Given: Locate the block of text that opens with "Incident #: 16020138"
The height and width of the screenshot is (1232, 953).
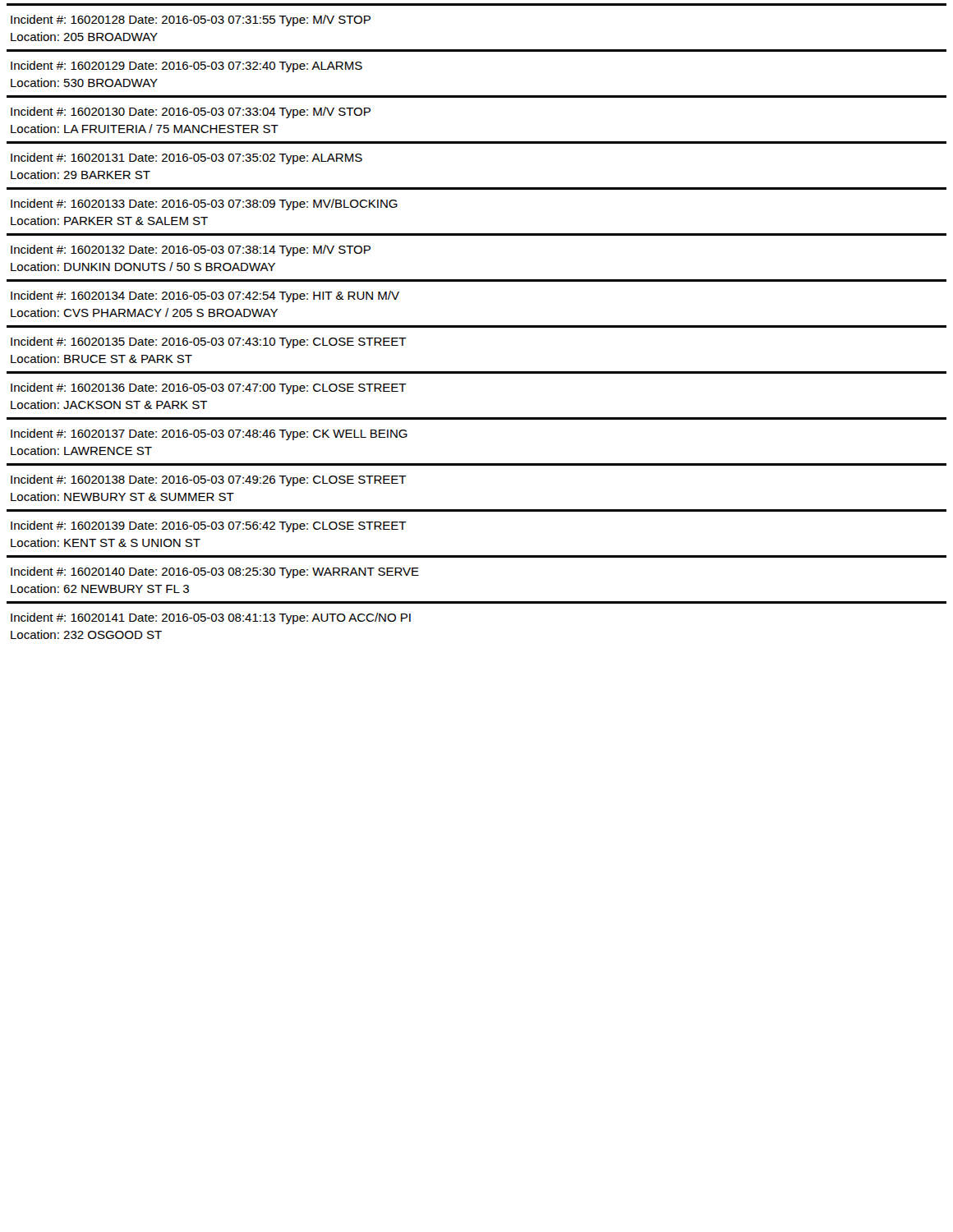Looking at the screenshot, I should click(209, 480).
